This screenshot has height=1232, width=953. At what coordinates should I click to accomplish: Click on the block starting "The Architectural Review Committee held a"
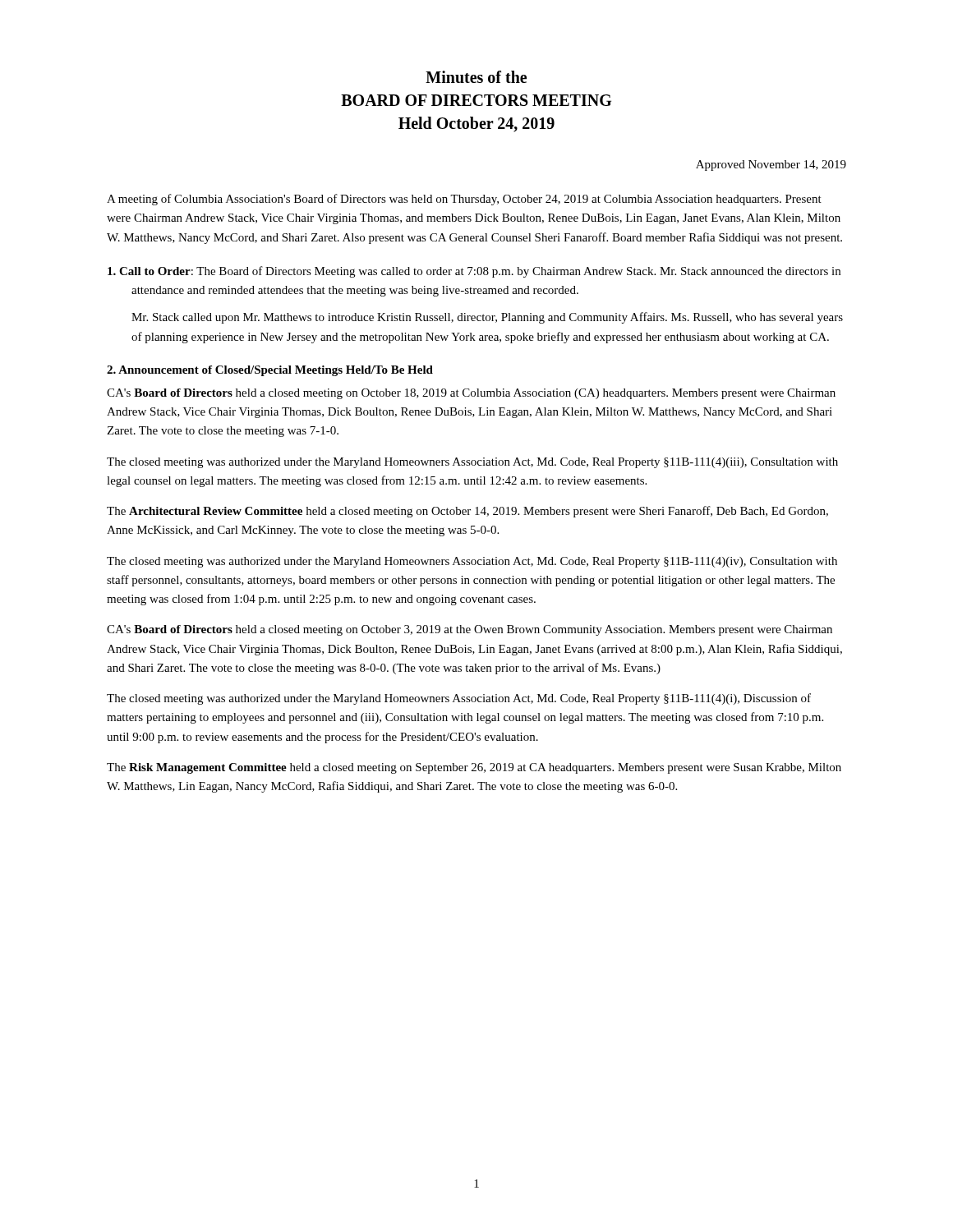[x=468, y=520]
